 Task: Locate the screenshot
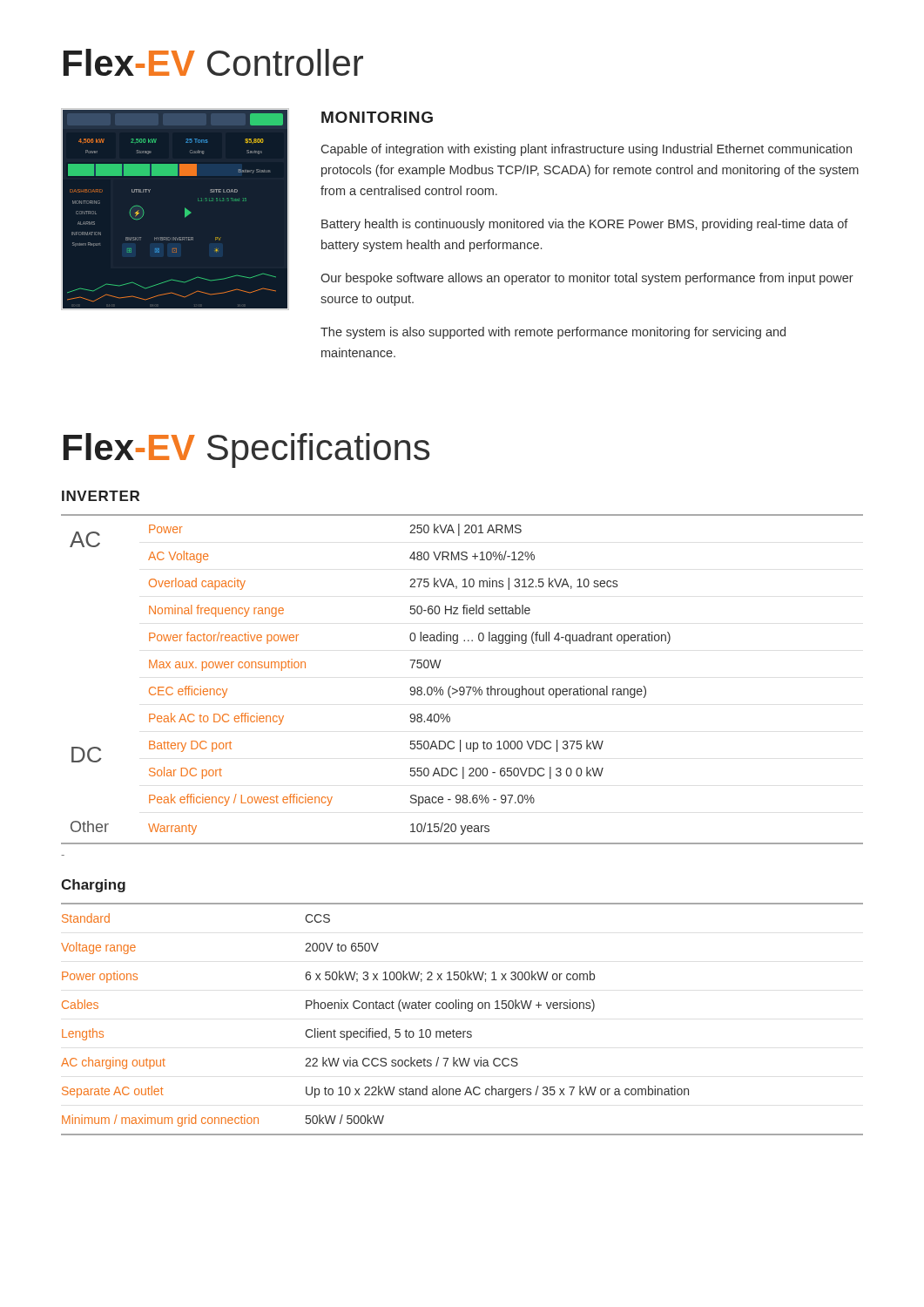tap(175, 209)
